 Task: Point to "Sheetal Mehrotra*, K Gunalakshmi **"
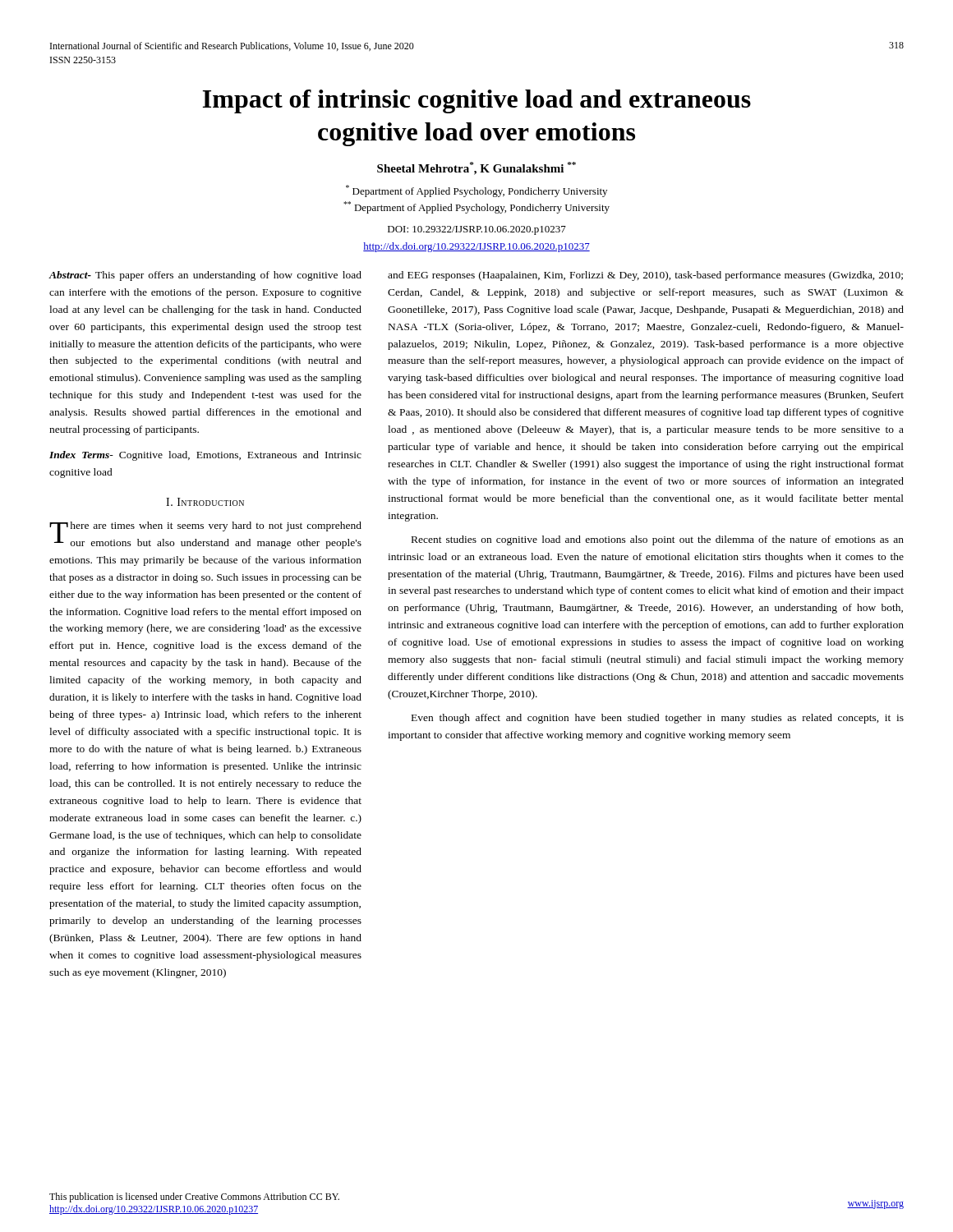(x=476, y=167)
